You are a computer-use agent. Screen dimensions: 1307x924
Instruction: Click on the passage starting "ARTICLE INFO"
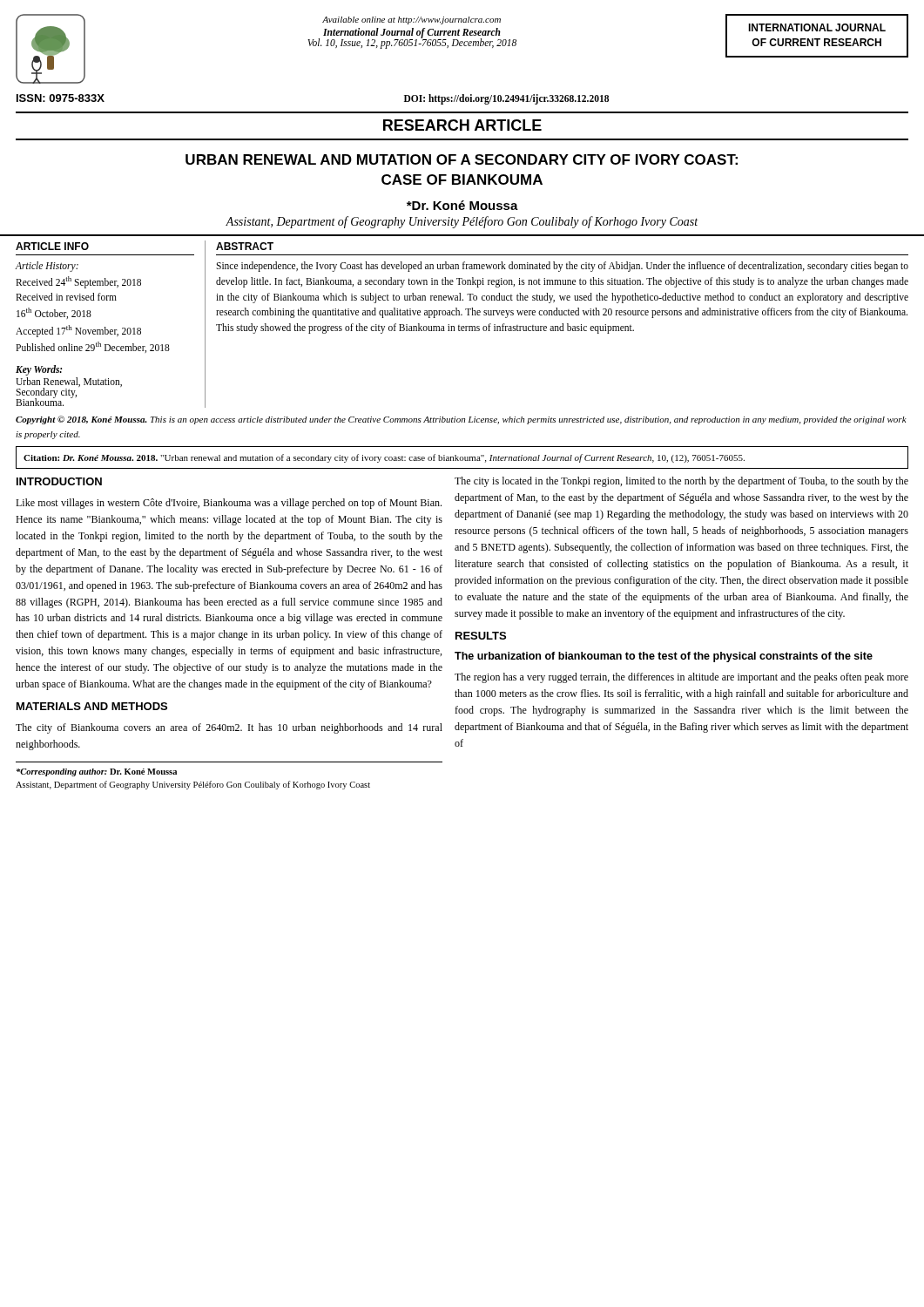point(52,246)
